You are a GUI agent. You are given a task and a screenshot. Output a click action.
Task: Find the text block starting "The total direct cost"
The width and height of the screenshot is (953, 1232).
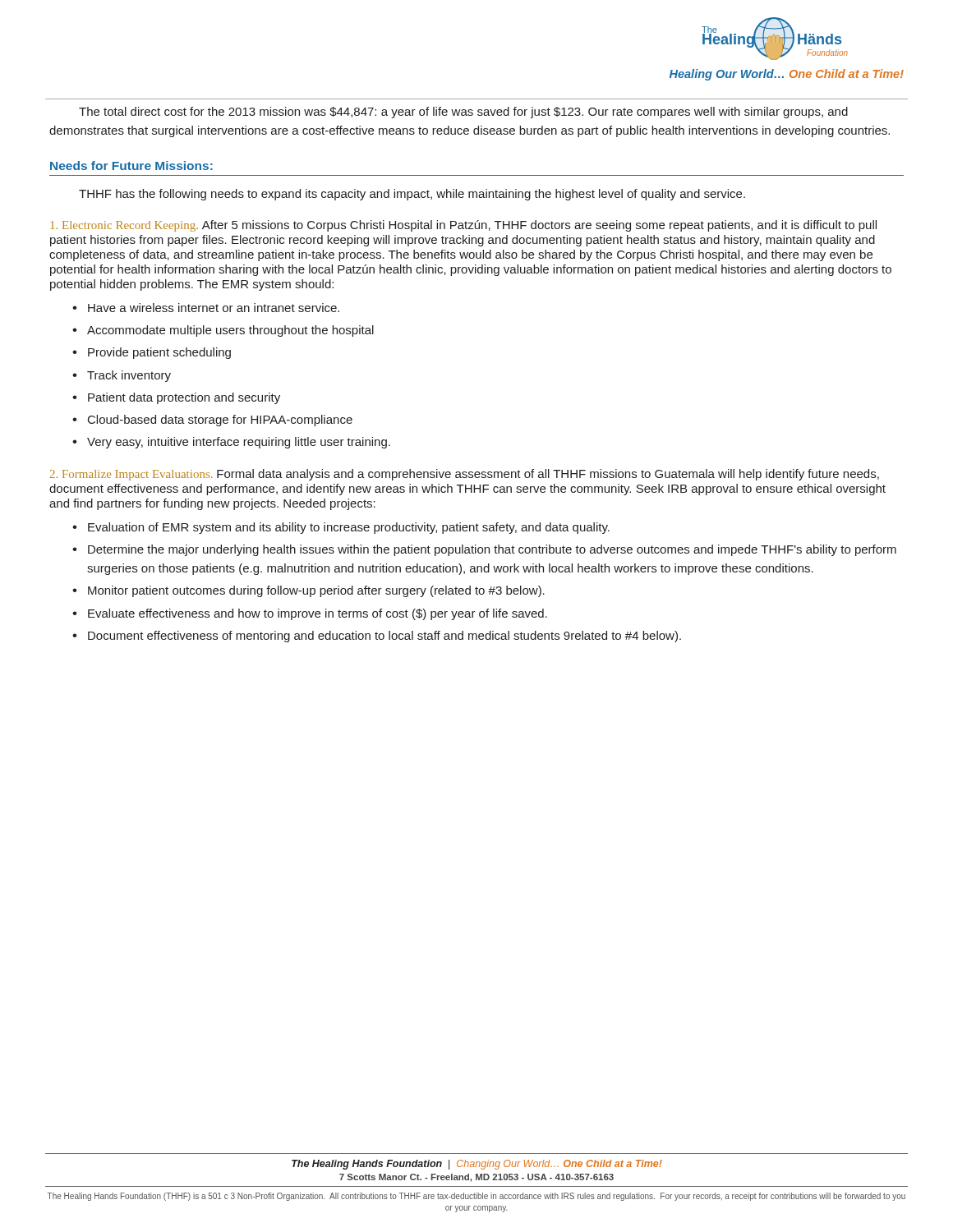coord(476,121)
